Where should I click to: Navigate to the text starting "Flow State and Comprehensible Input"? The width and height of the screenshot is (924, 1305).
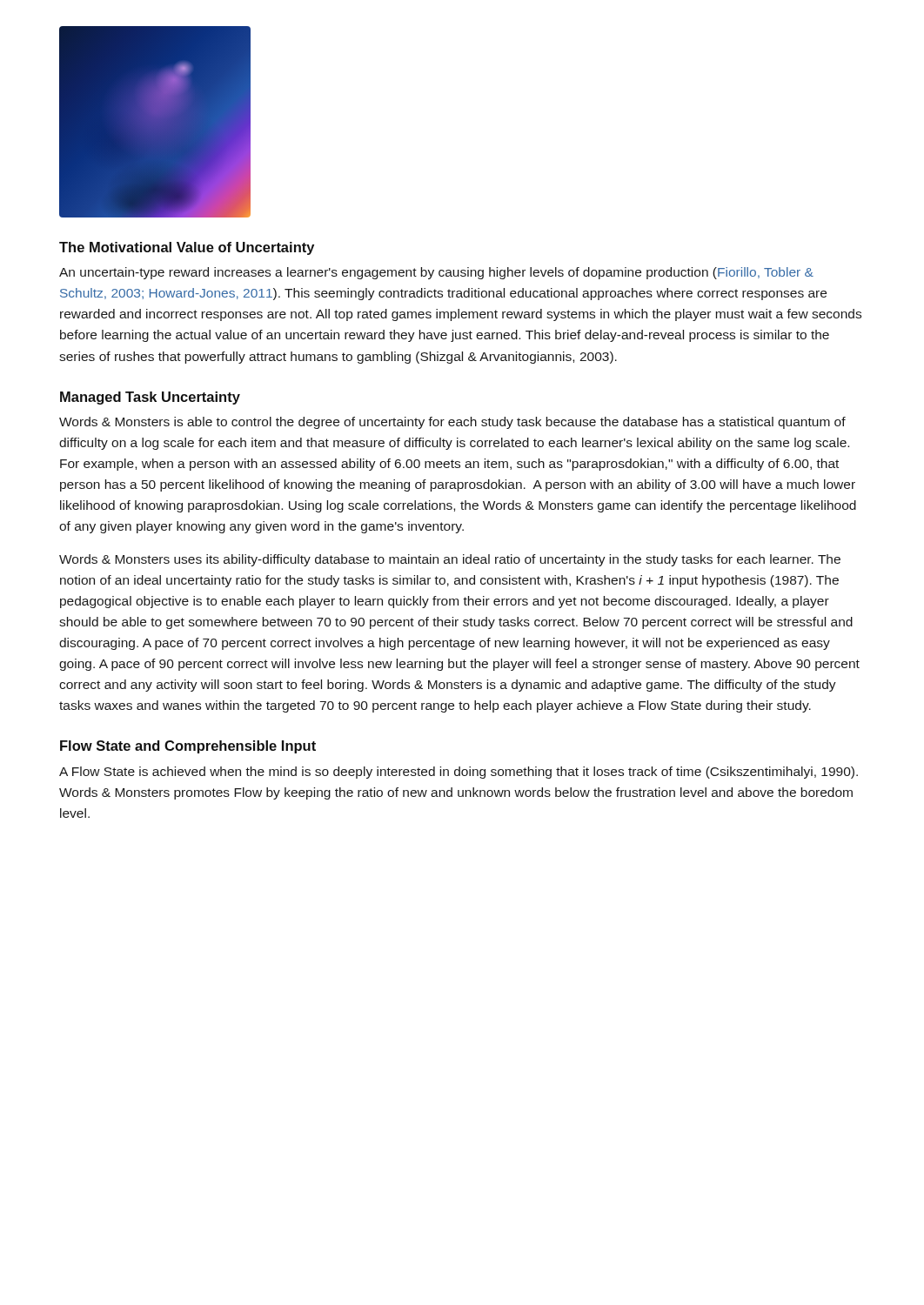tap(188, 747)
